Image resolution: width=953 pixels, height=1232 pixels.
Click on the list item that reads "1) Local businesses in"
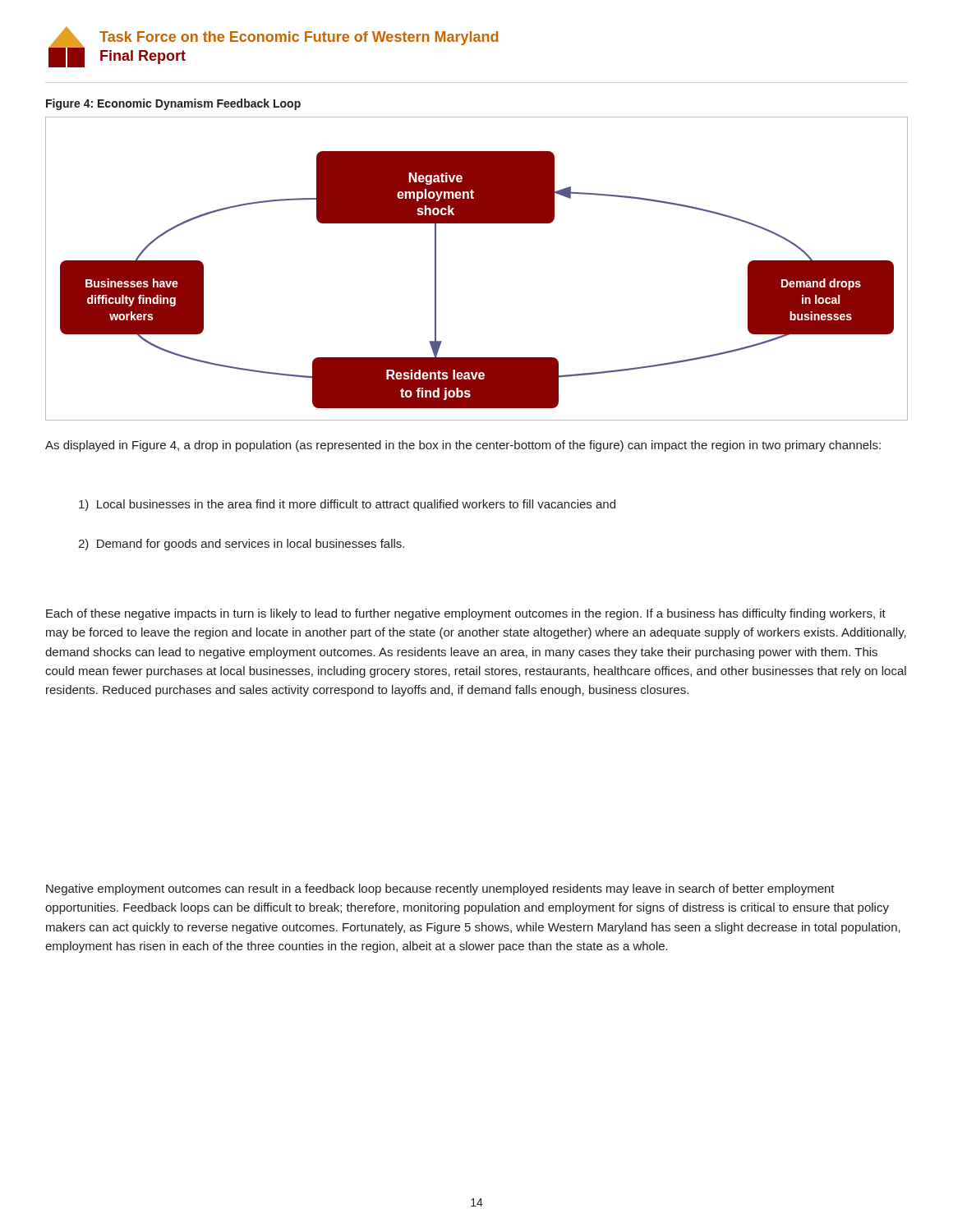point(347,504)
